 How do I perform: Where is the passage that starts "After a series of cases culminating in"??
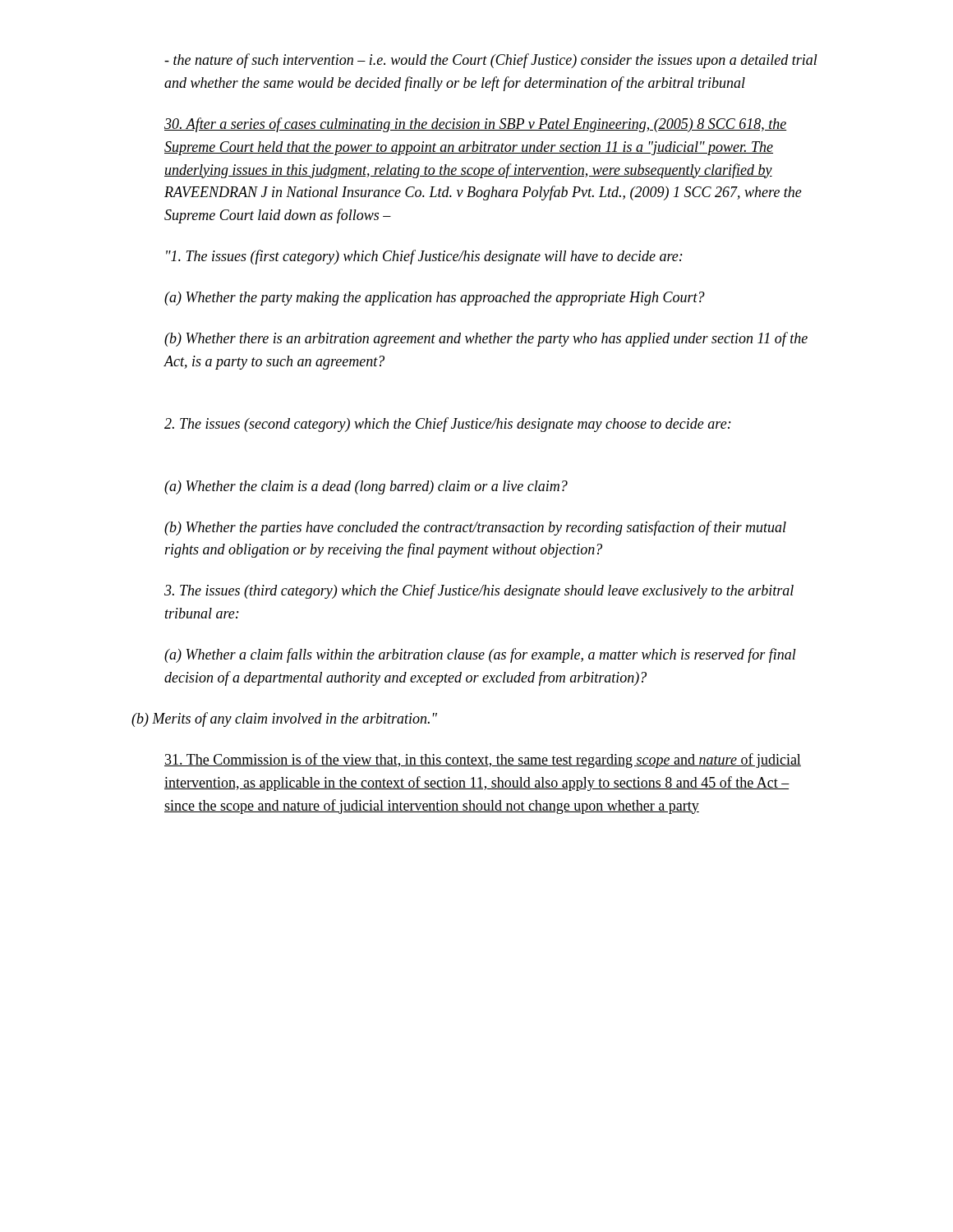click(x=483, y=170)
